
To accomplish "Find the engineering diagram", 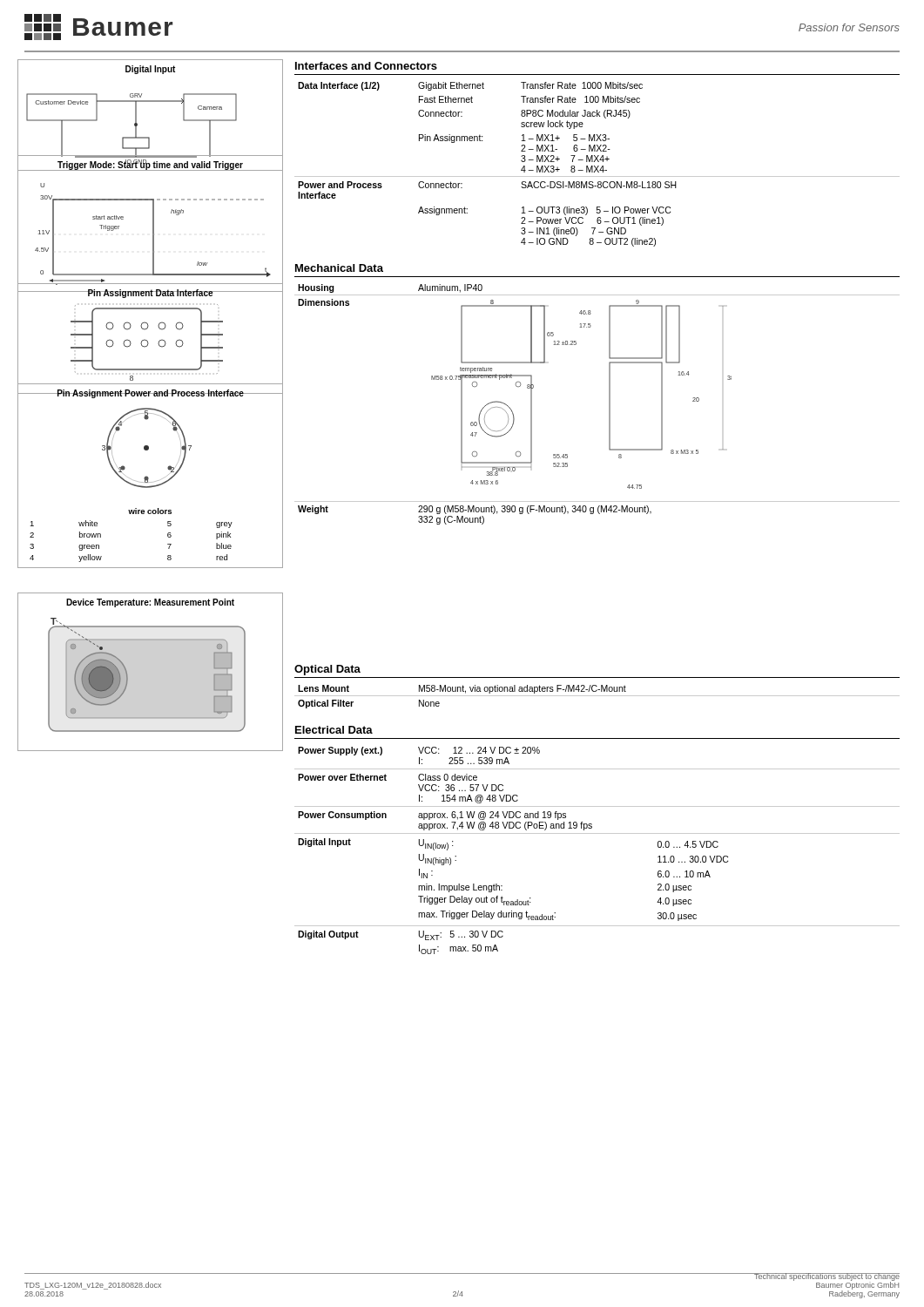I will click(x=575, y=398).
